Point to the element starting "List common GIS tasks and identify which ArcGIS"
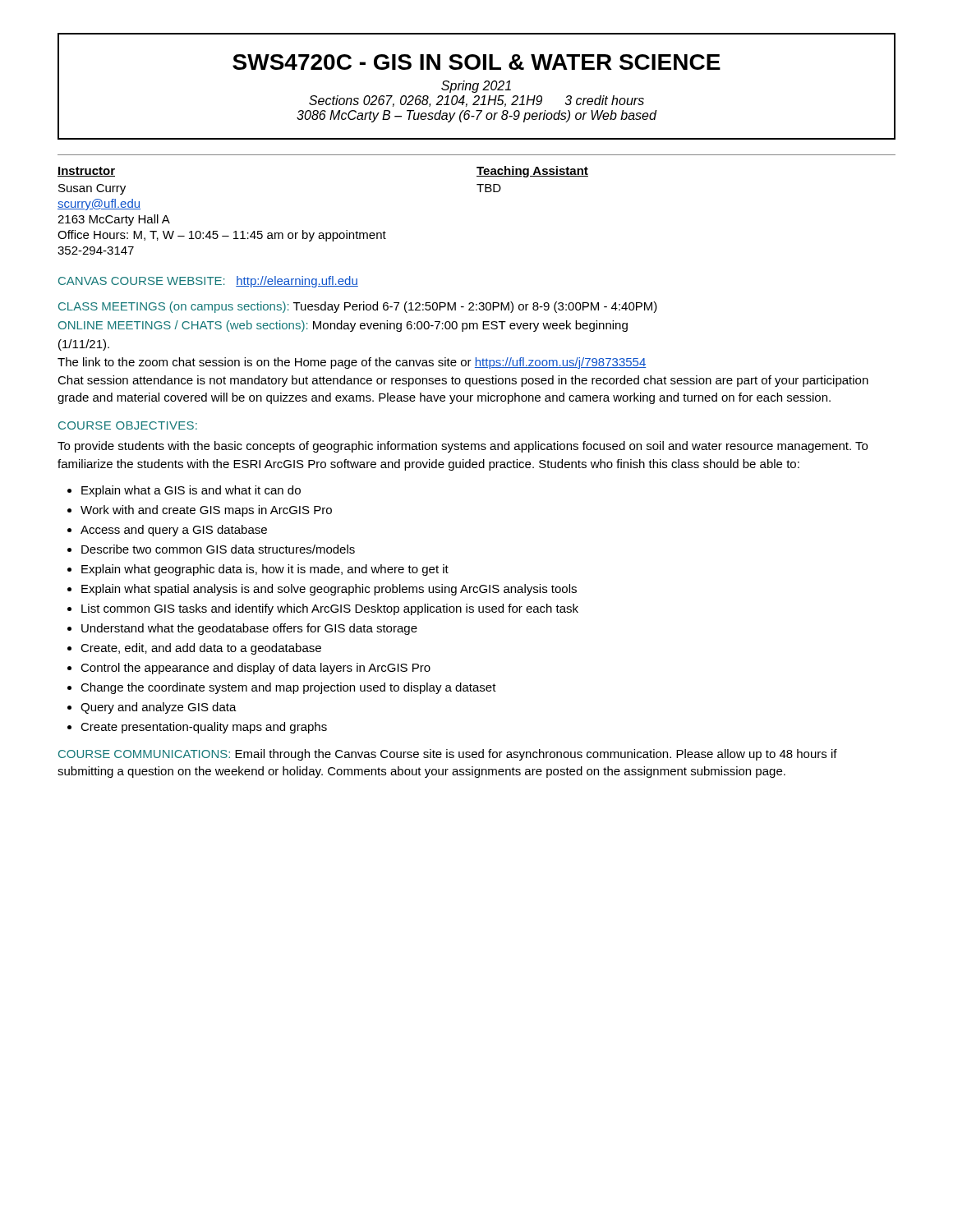Screen dimensions: 1232x953 [x=329, y=608]
